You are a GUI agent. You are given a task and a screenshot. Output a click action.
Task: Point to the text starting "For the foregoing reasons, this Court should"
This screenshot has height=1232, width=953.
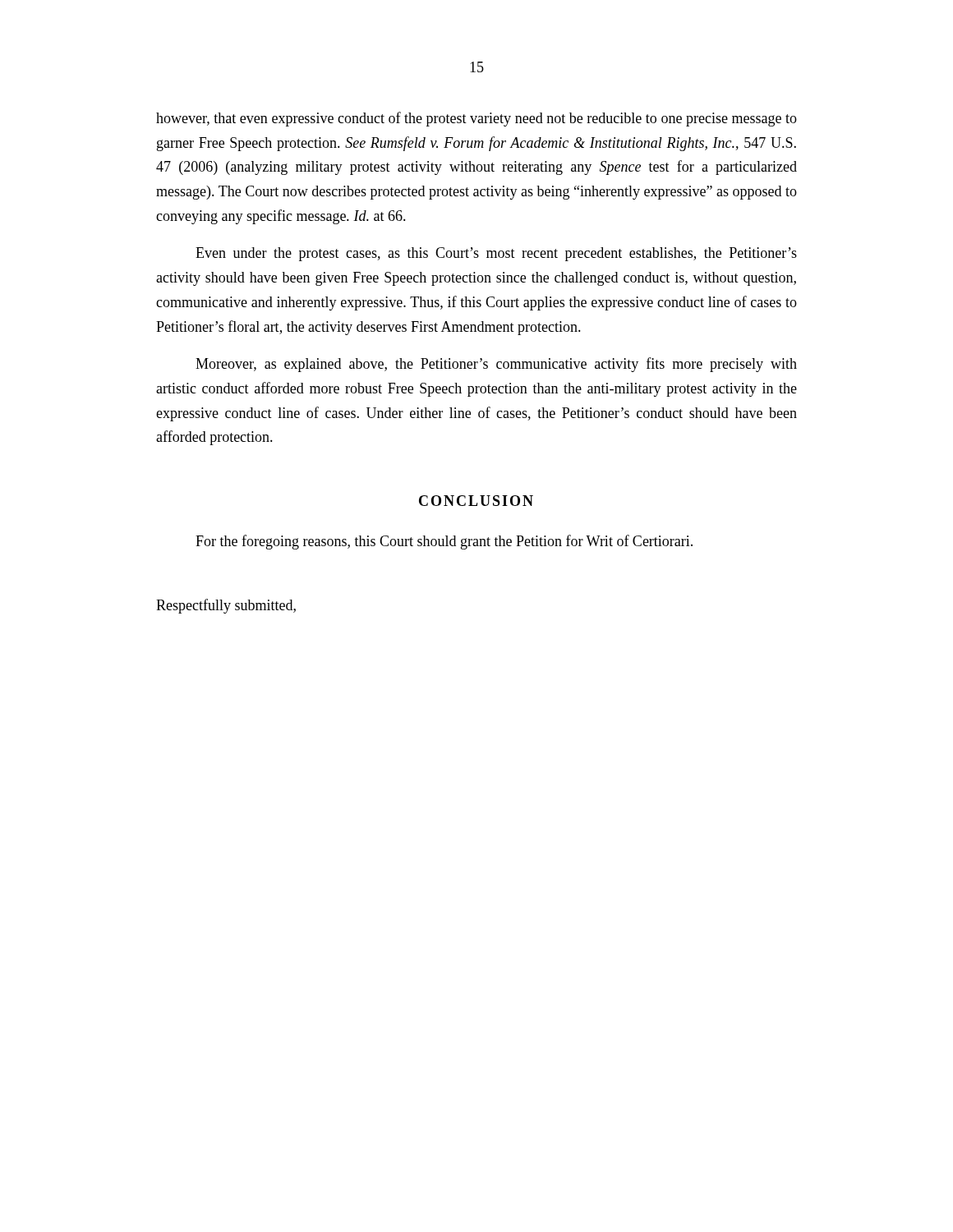coord(445,541)
